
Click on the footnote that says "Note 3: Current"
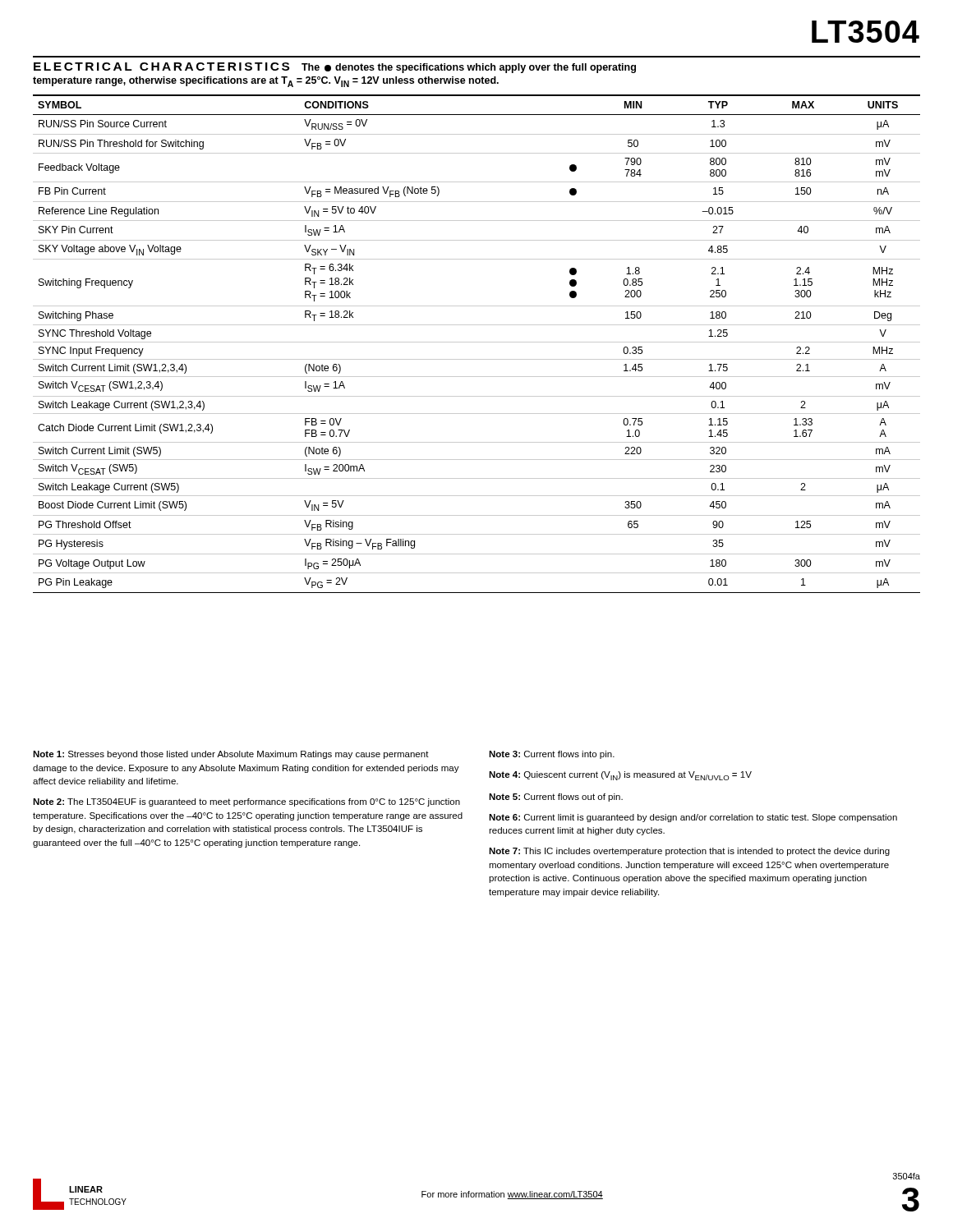(x=552, y=754)
